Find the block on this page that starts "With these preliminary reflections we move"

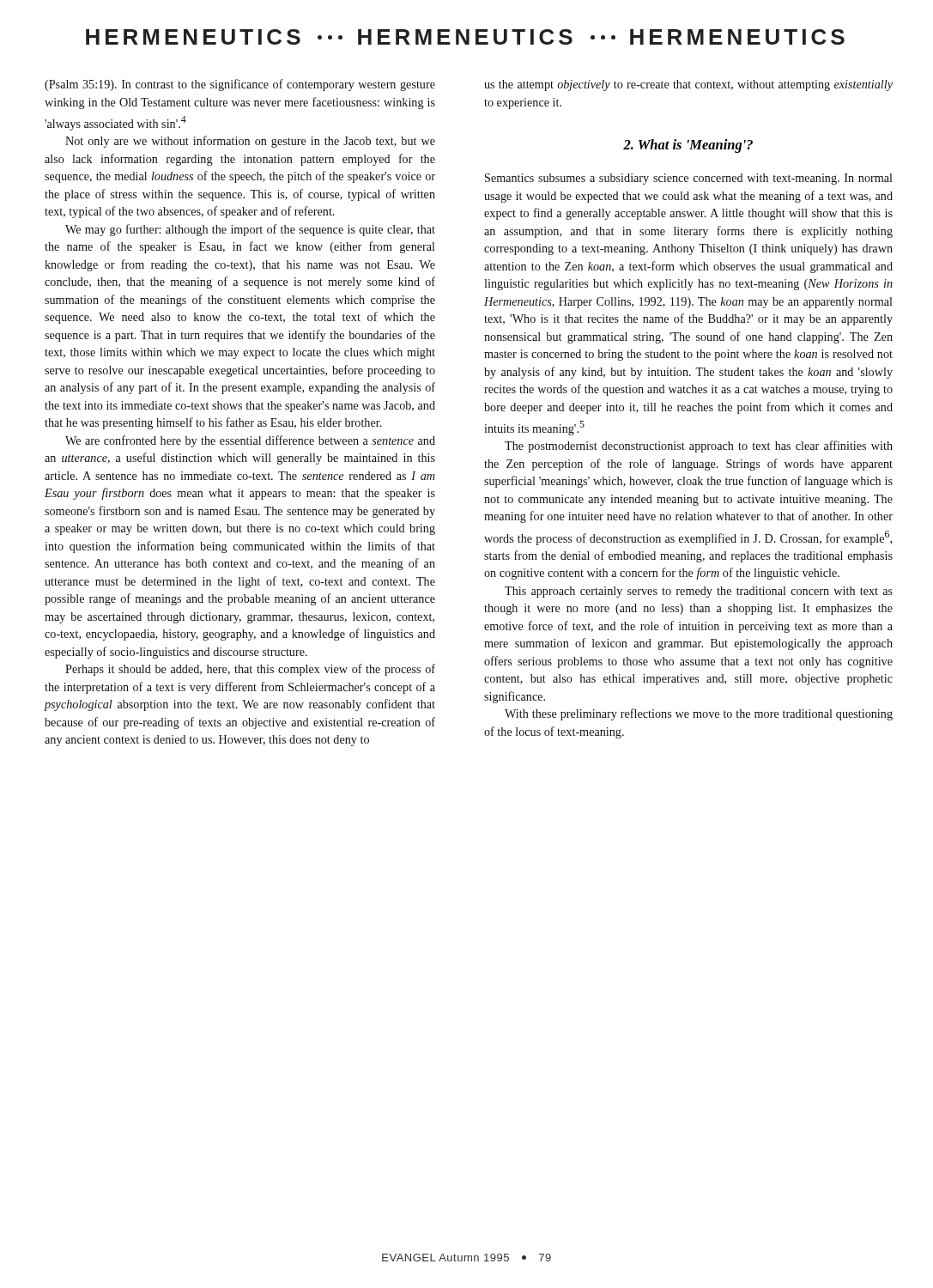coord(688,723)
